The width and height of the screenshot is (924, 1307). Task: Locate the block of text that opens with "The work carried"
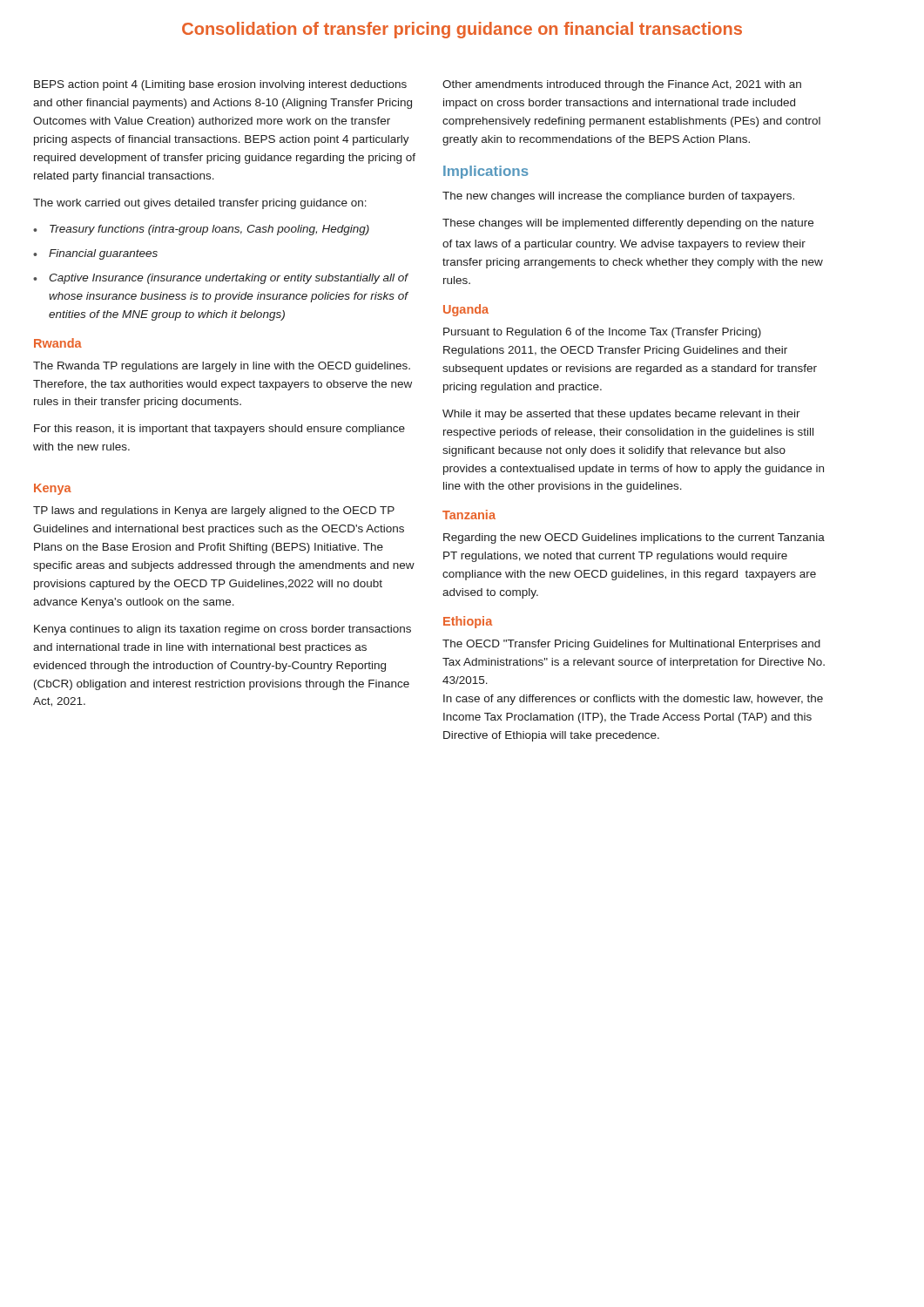pyautogui.click(x=200, y=202)
